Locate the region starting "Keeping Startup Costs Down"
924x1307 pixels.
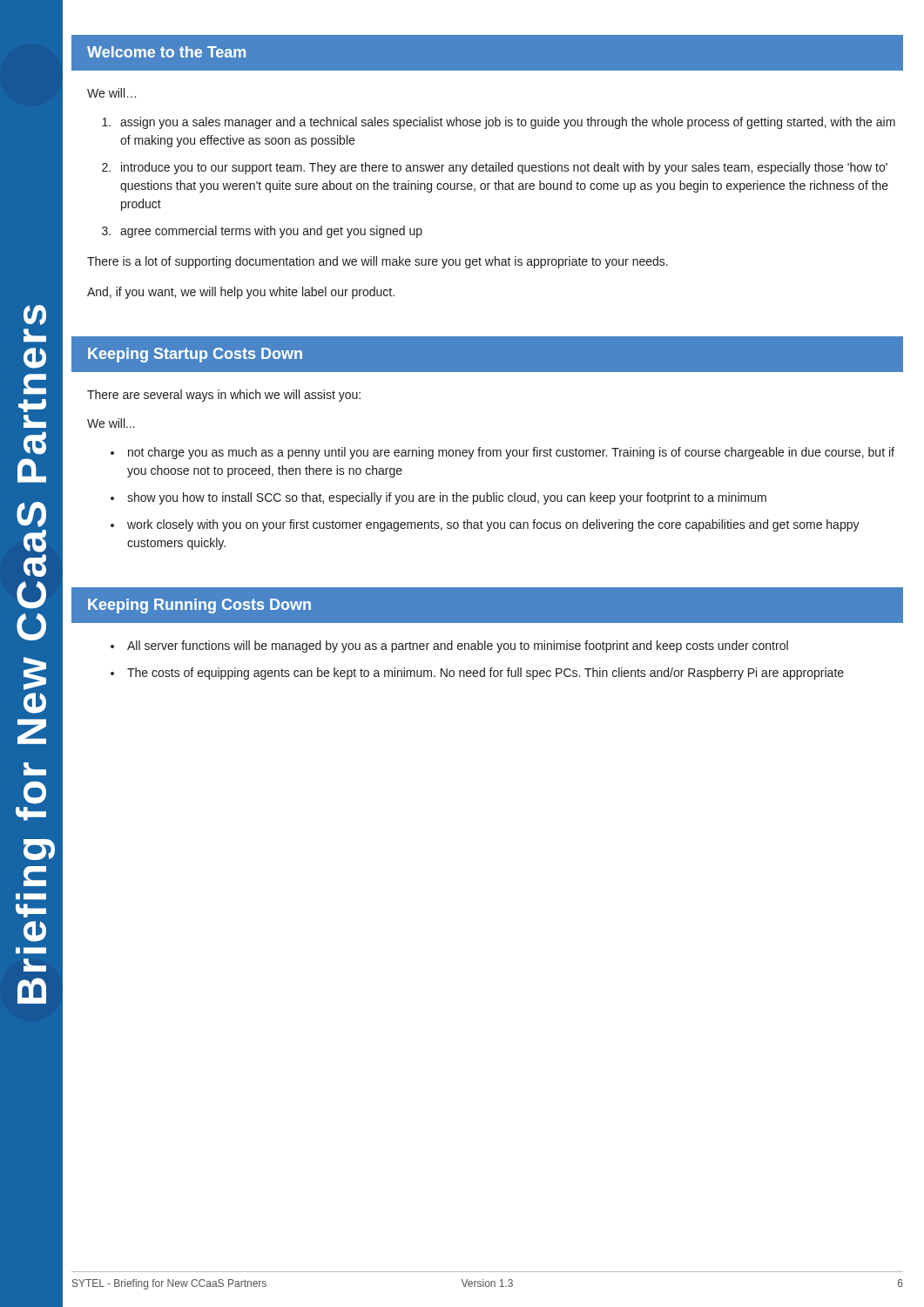click(487, 354)
